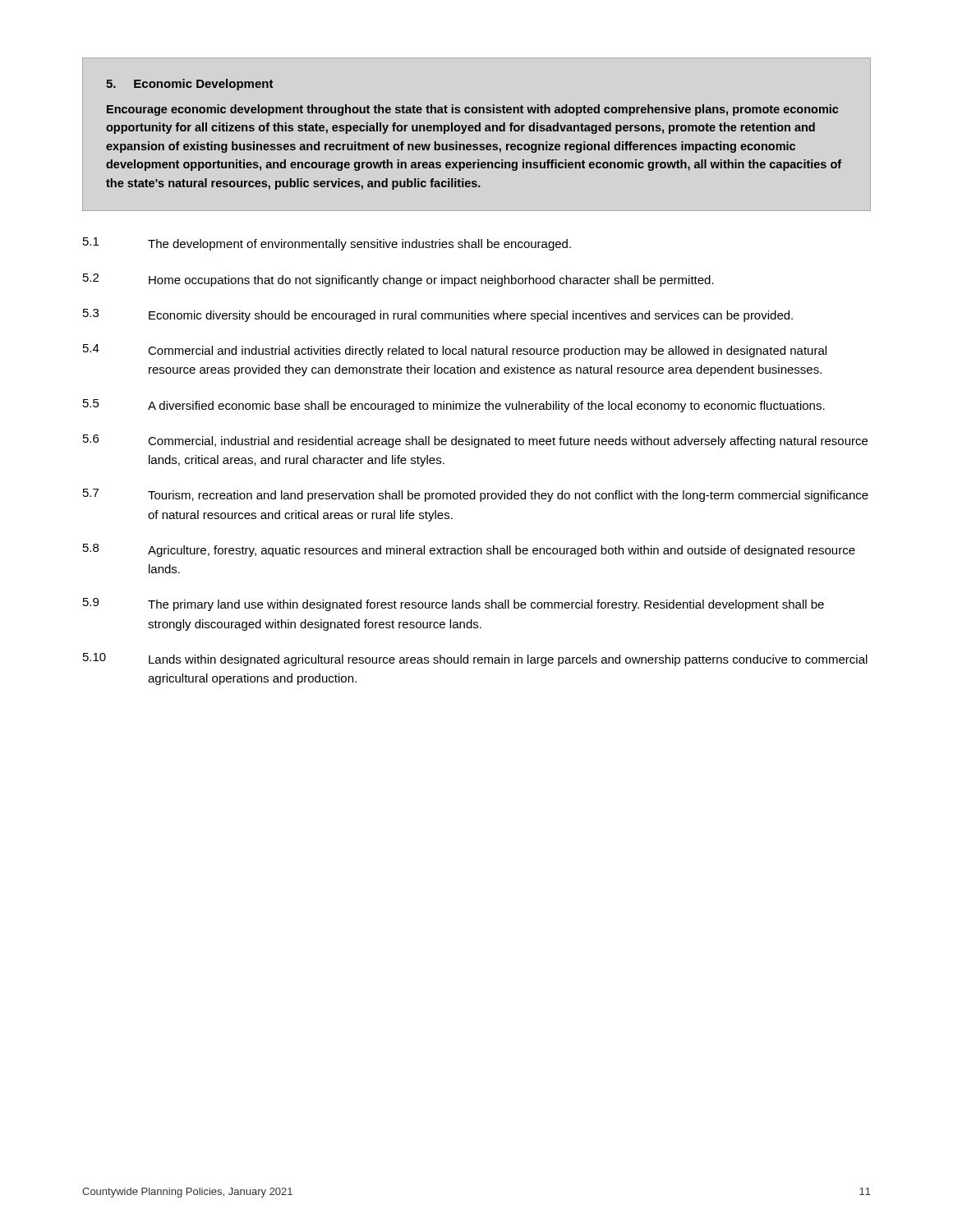Where is the passage that starts "5.7 Tourism, recreation and"?
This screenshot has height=1232, width=953.
(476, 505)
